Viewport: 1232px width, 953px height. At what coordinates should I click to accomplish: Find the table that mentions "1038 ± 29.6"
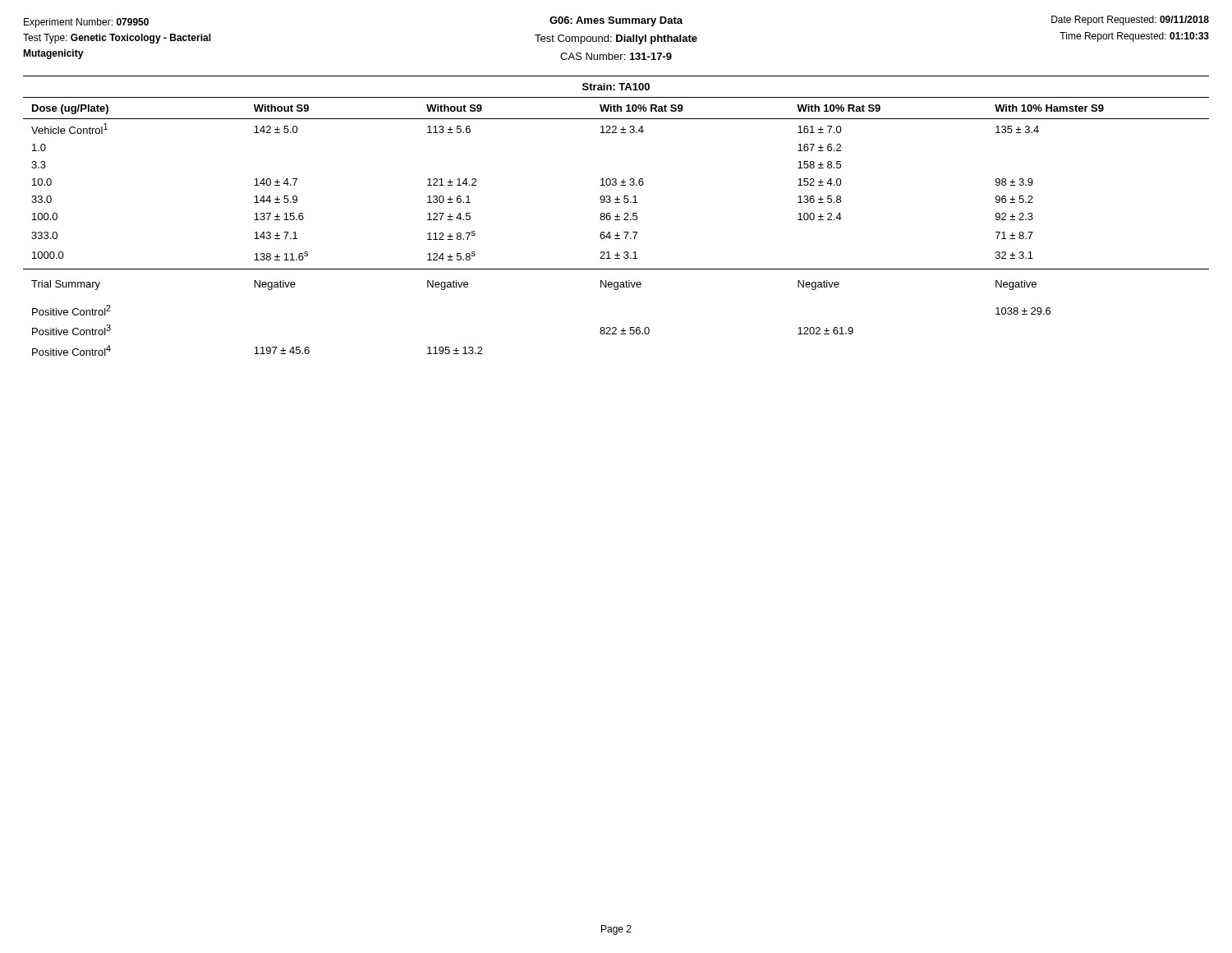pos(616,218)
